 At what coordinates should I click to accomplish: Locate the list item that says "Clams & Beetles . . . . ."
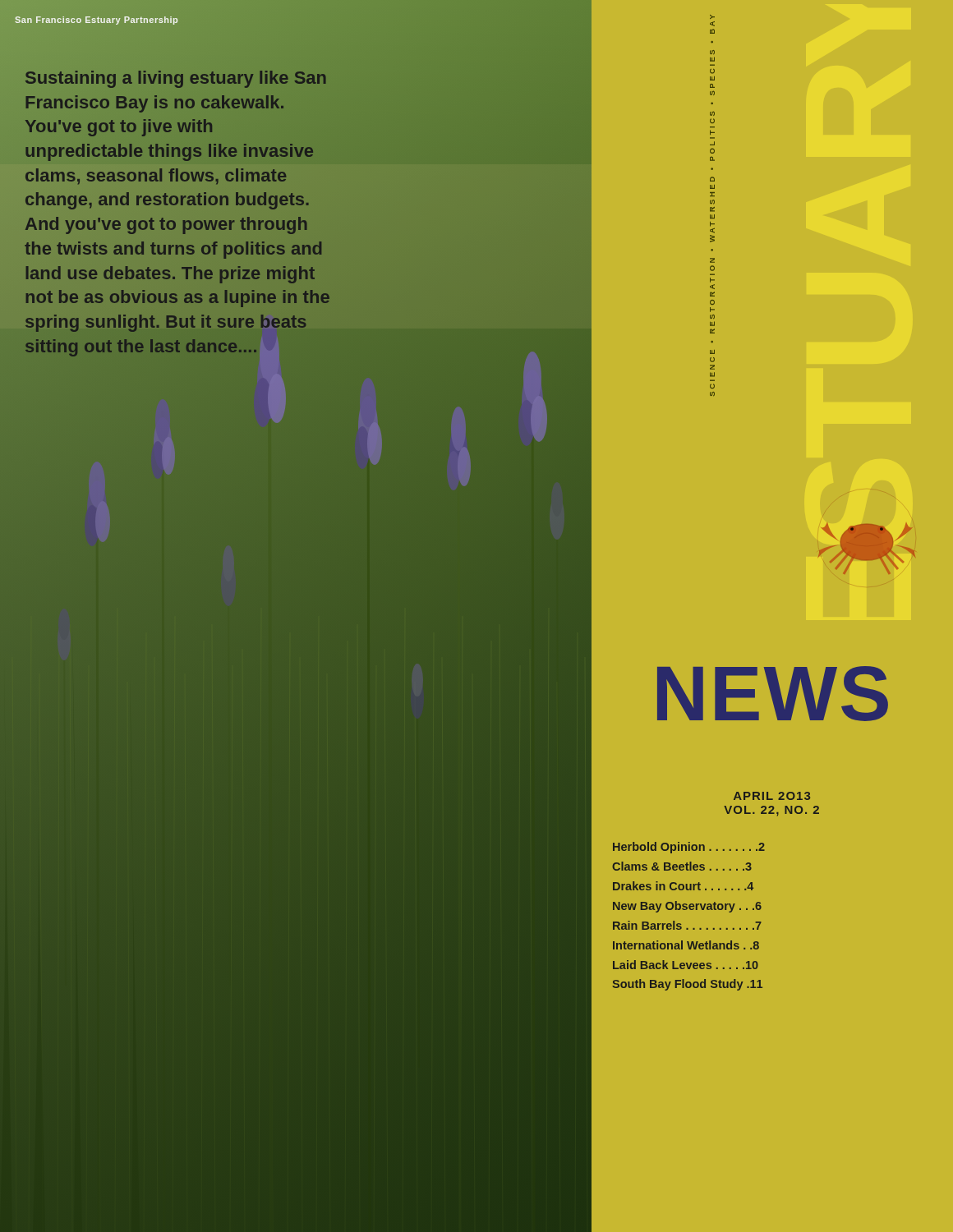(x=682, y=866)
